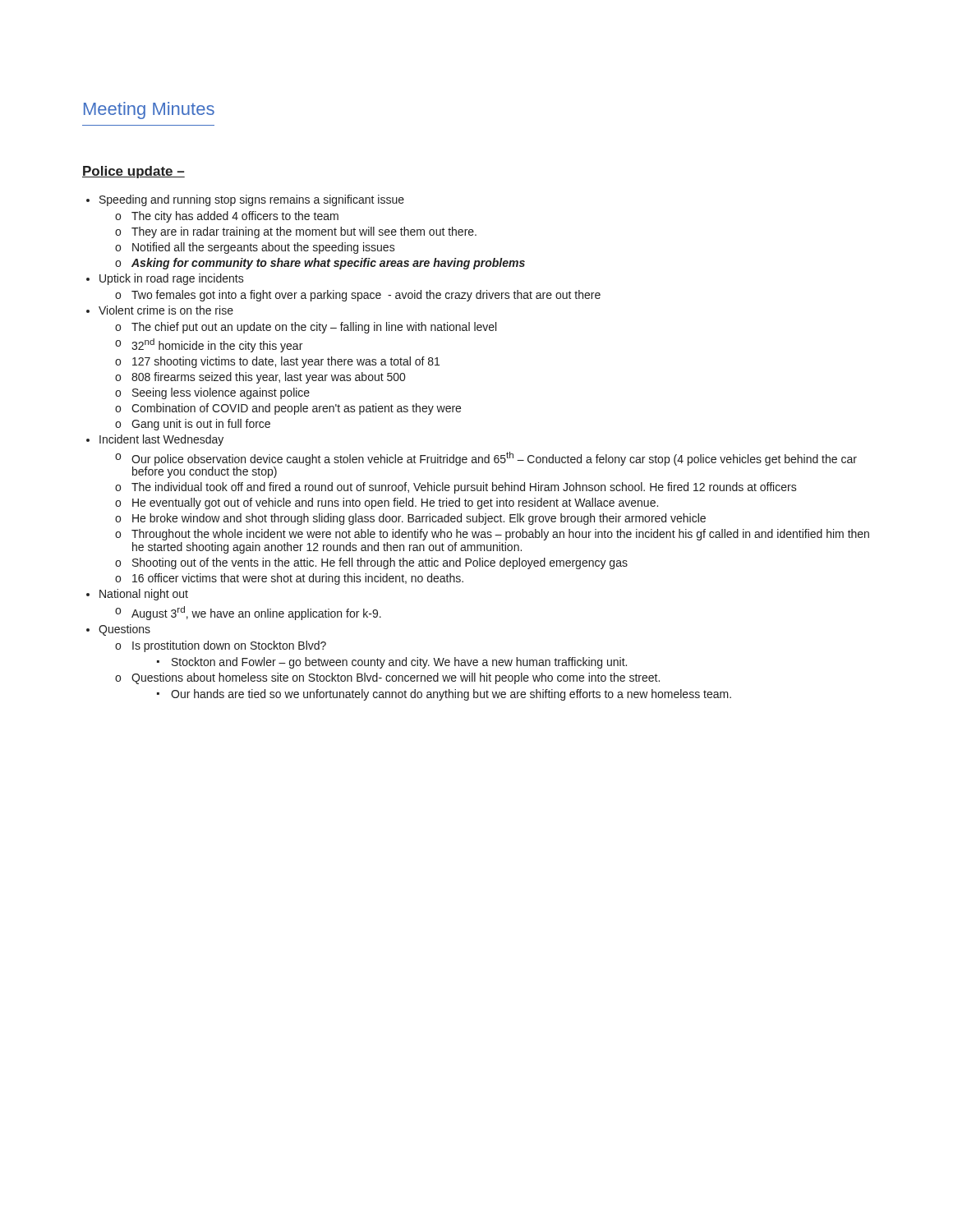The height and width of the screenshot is (1232, 953).
Task: Locate the block of text that opens with "Incident last Wednesday"
Action: point(485,509)
